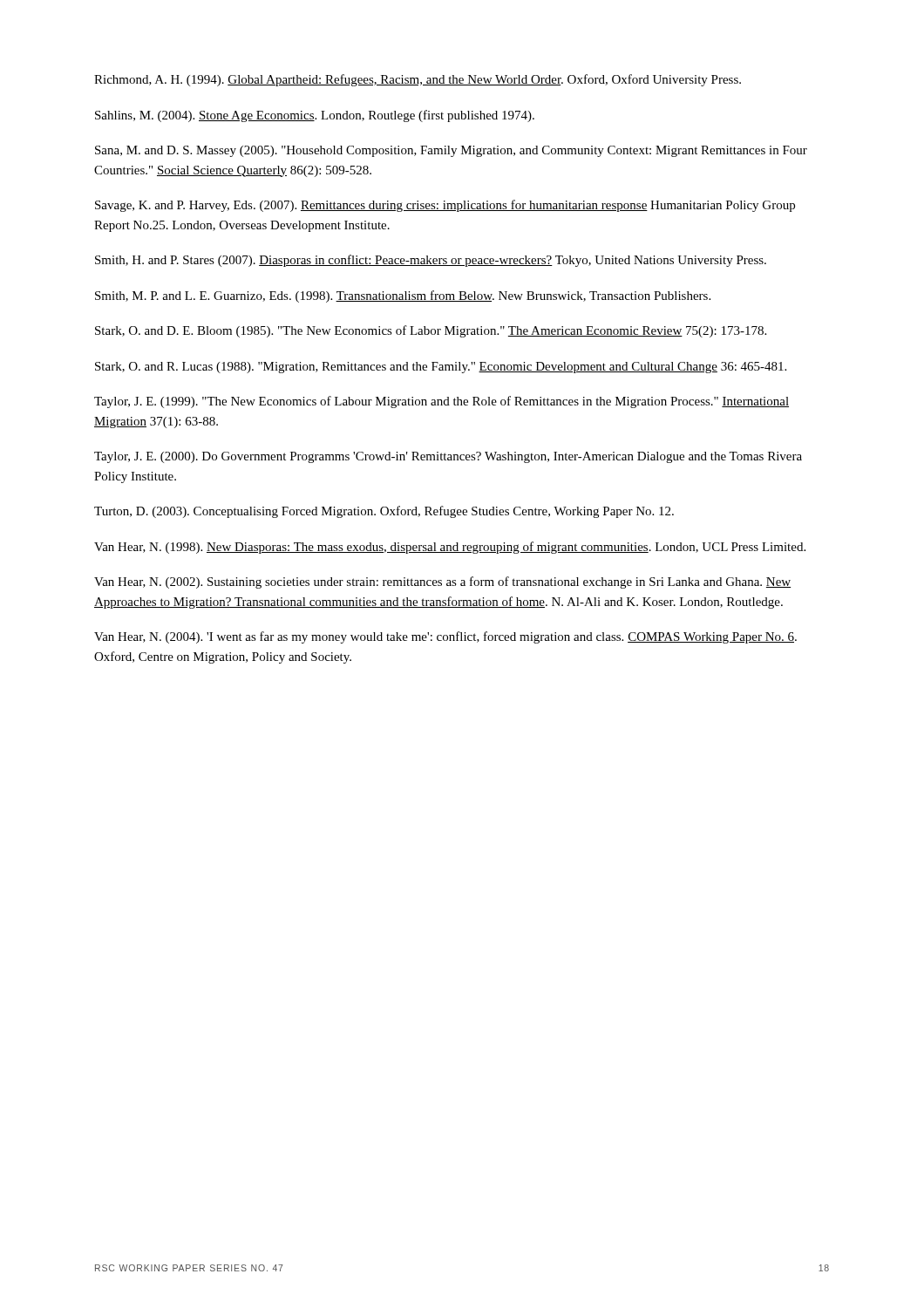This screenshot has height=1308, width=924.
Task: Find the text block starting "Van Hear, N. (1998)."
Action: [x=450, y=546]
